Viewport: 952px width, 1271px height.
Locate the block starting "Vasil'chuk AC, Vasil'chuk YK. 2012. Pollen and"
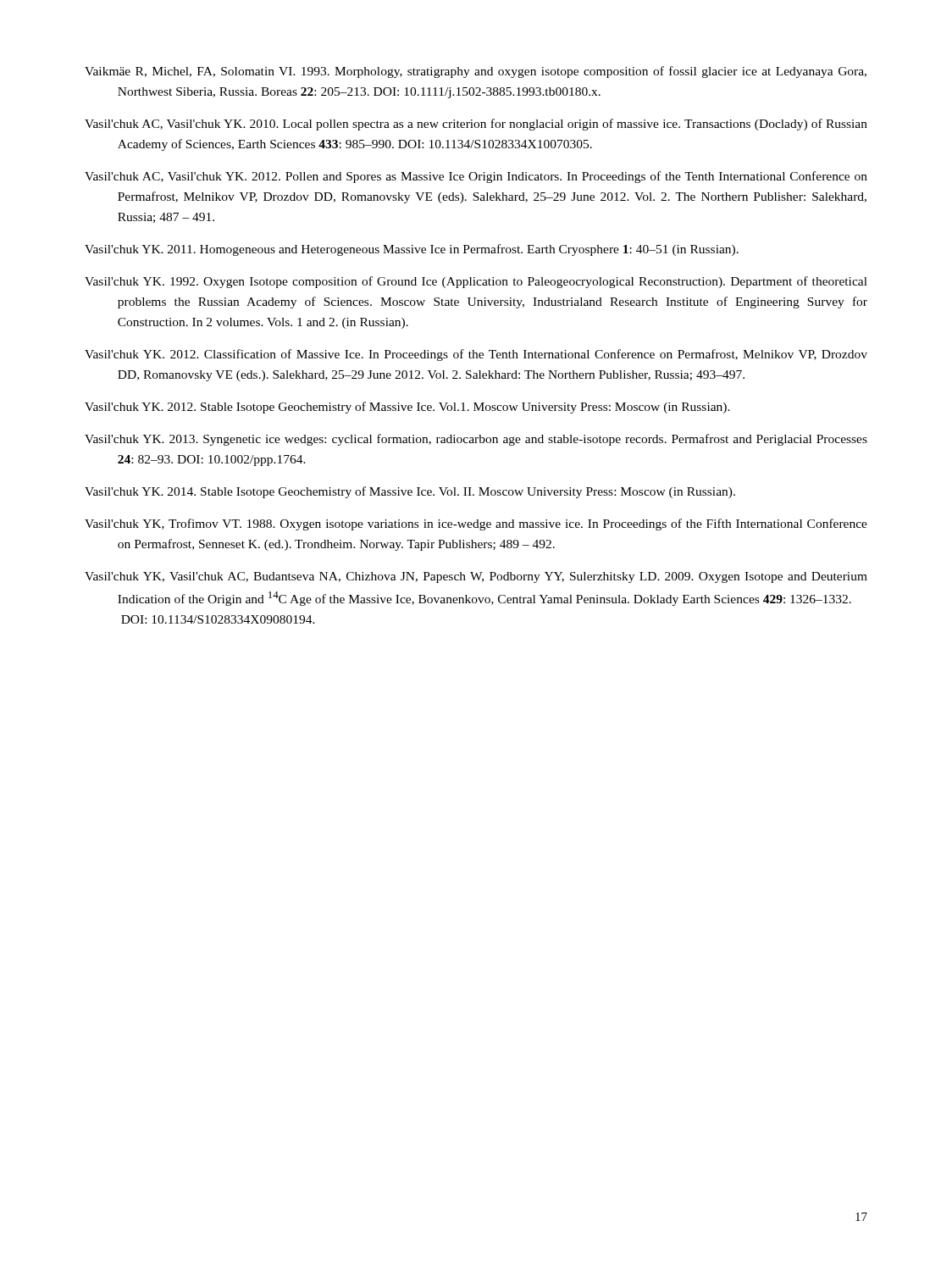pyautogui.click(x=476, y=196)
